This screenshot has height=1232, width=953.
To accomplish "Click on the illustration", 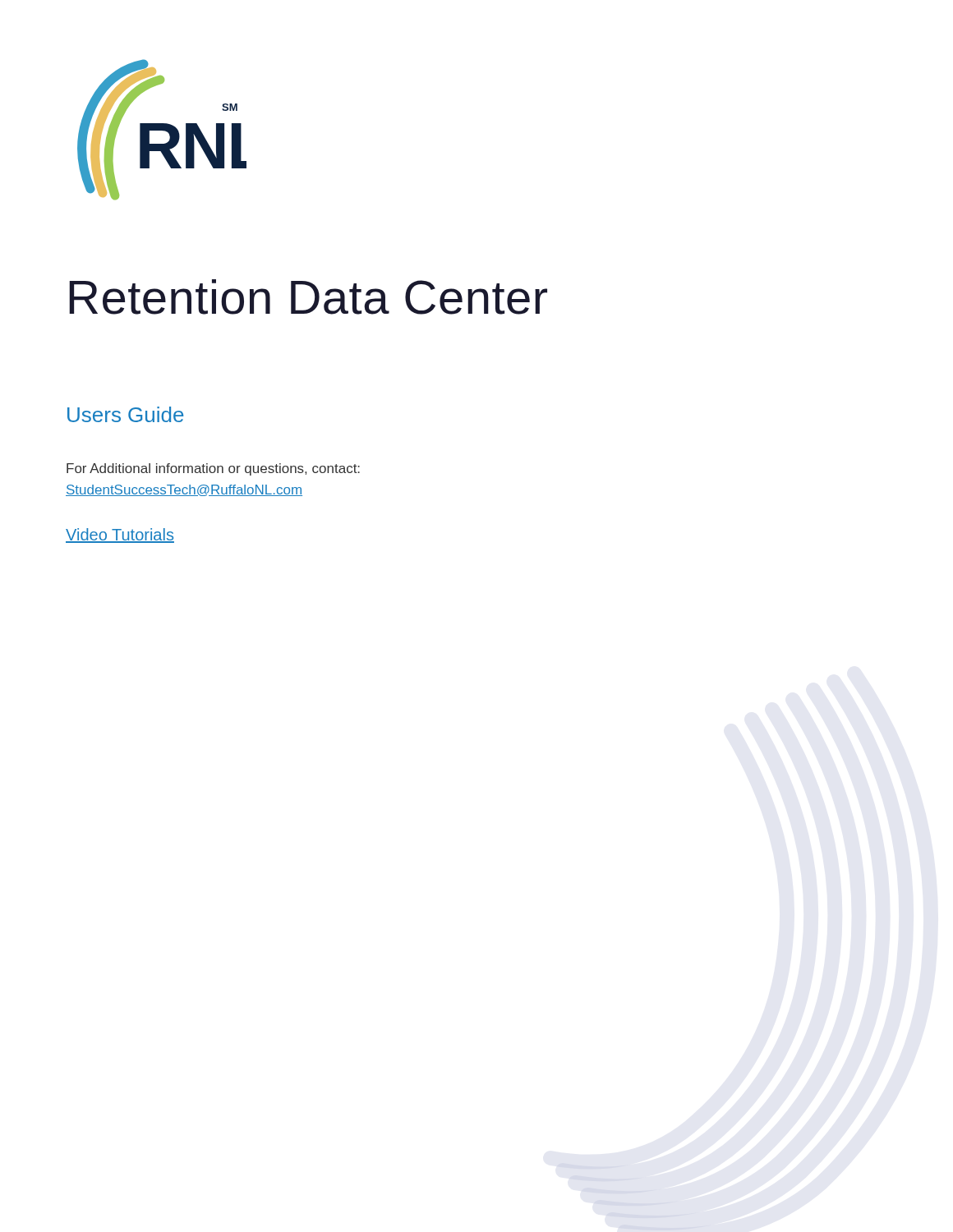I will click(x=707, y=945).
